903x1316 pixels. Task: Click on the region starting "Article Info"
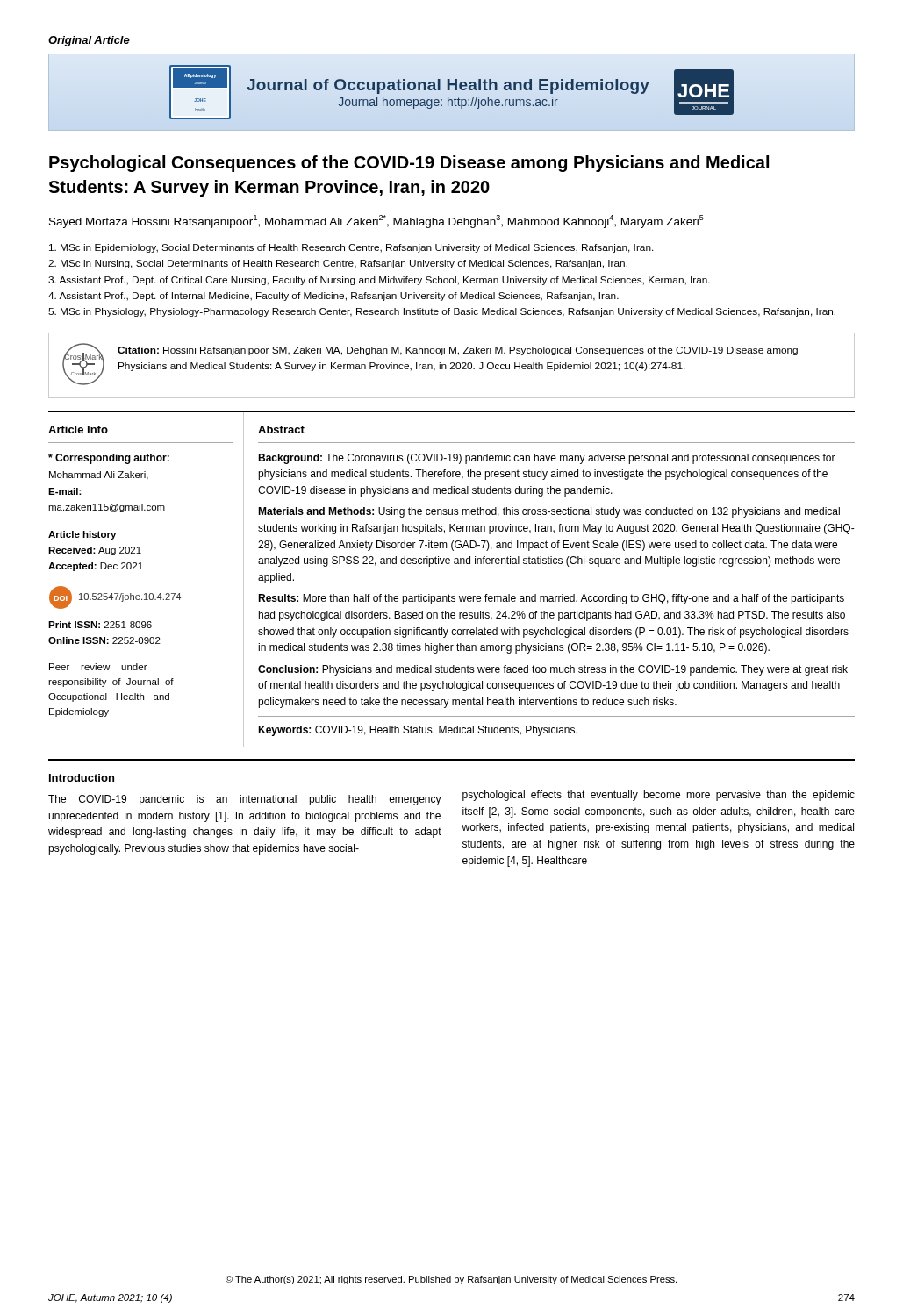(x=78, y=429)
